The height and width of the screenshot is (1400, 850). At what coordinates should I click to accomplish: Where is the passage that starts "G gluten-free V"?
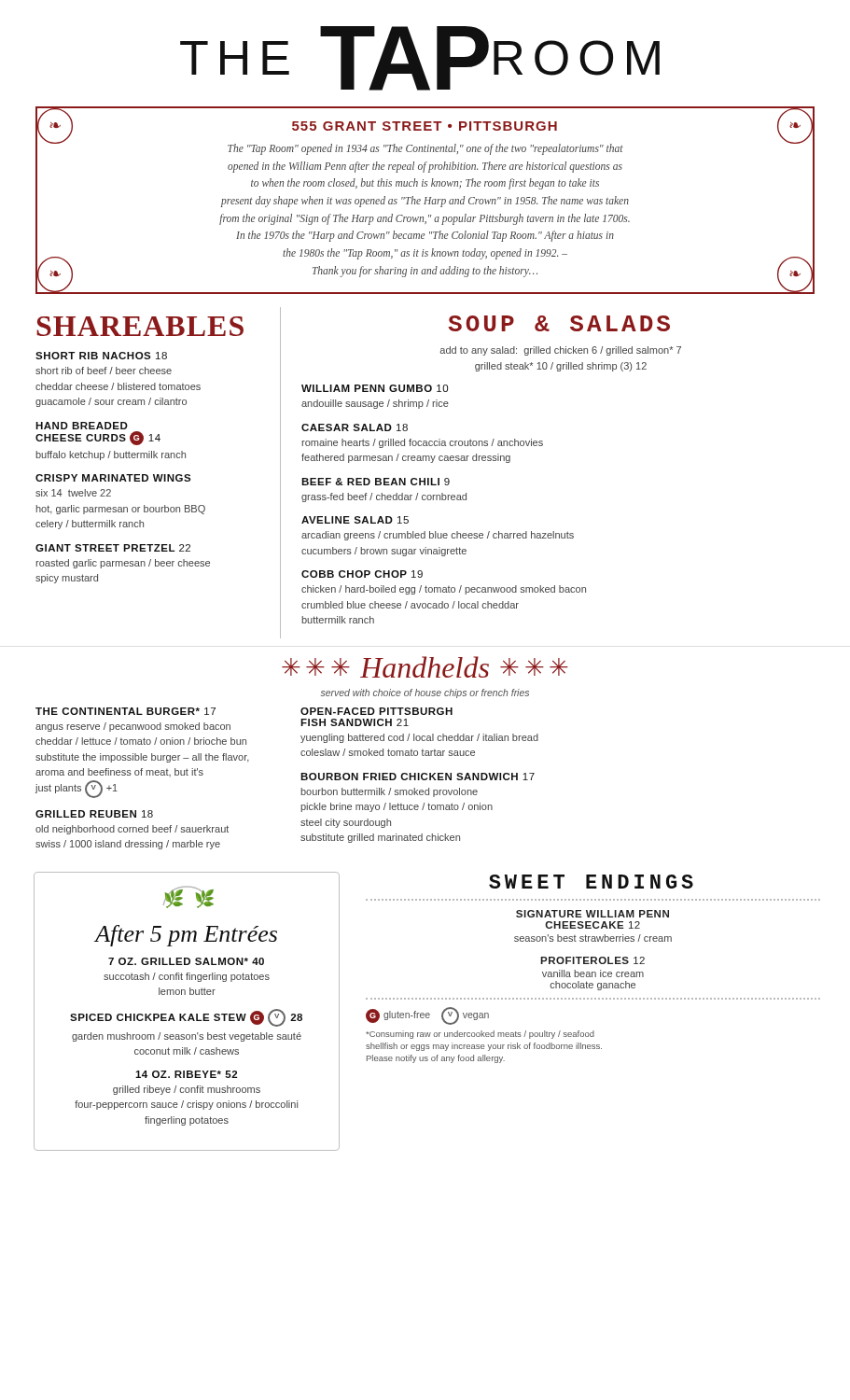click(x=593, y=1036)
